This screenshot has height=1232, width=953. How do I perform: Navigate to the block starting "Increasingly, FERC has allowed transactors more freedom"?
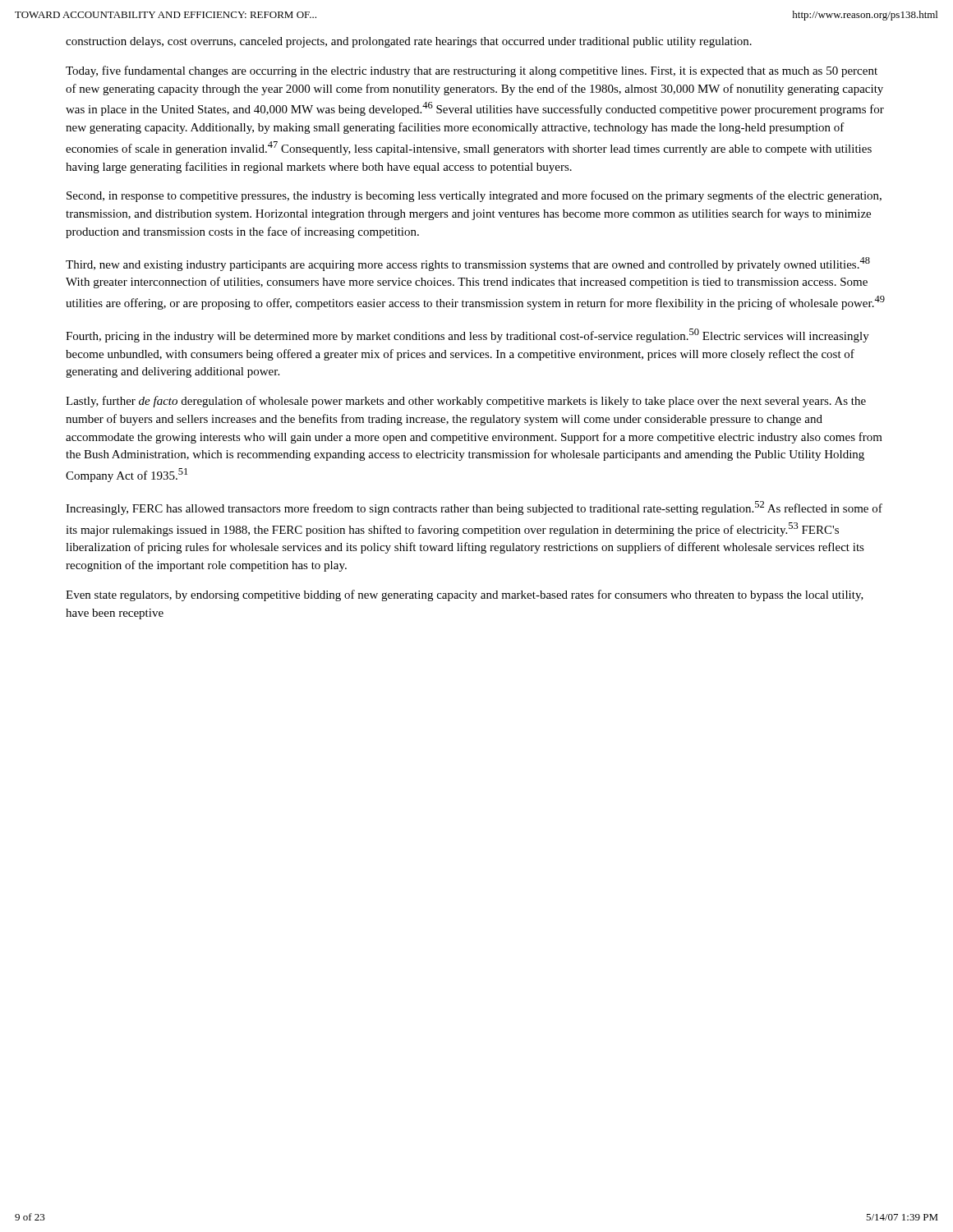pos(474,535)
